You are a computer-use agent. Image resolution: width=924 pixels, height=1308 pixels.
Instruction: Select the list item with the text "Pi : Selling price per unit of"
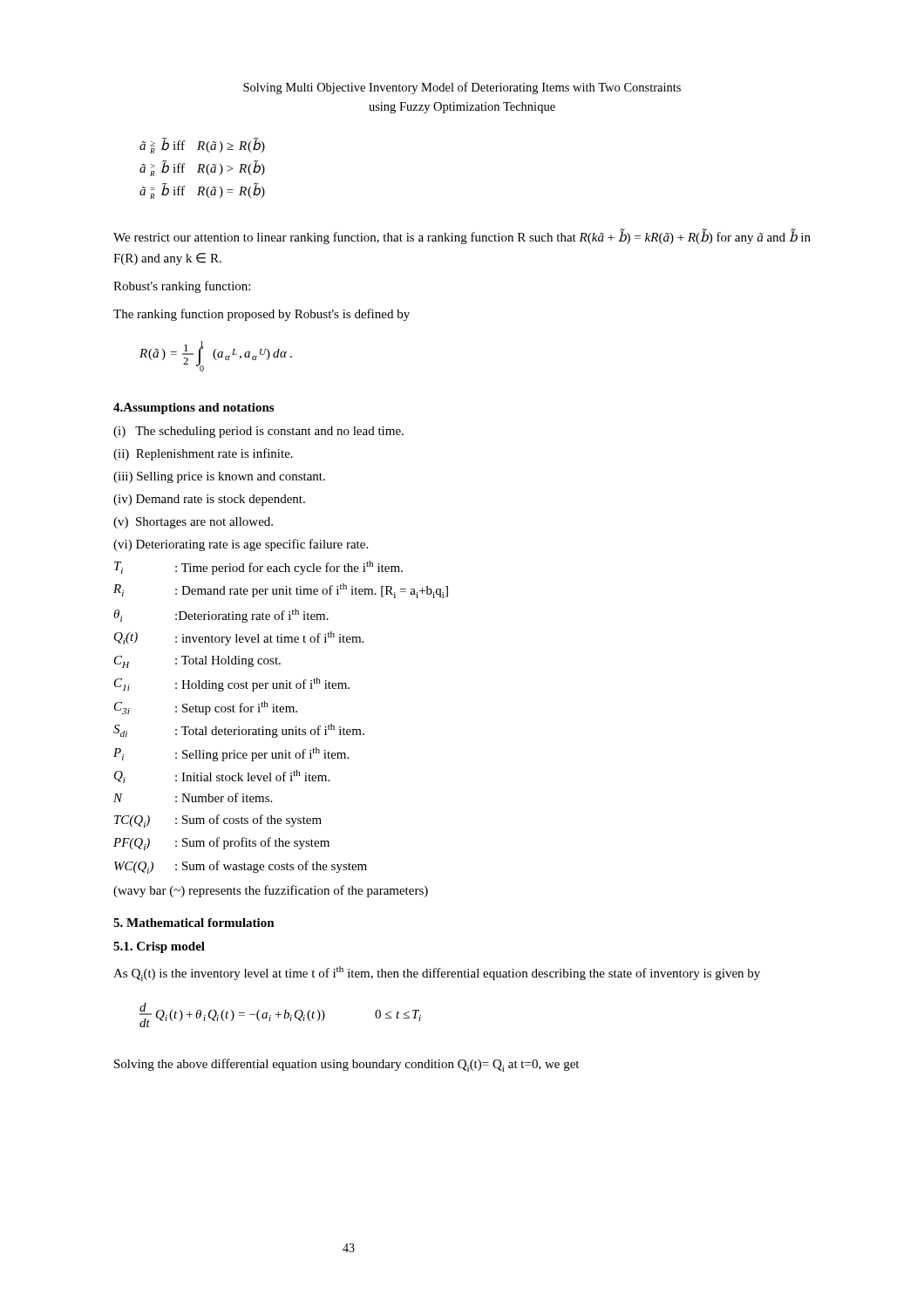(231, 754)
